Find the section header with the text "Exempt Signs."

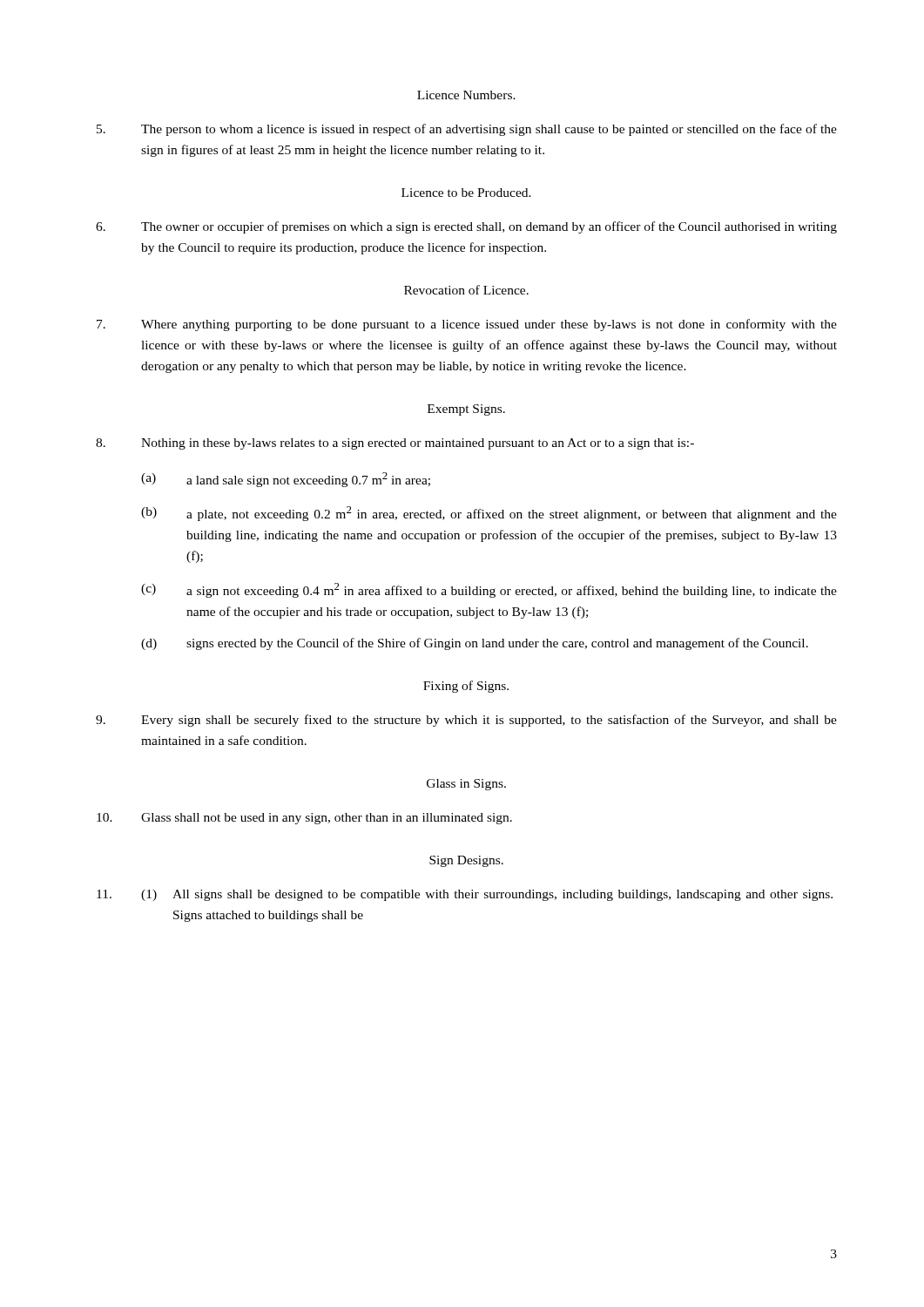(466, 408)
